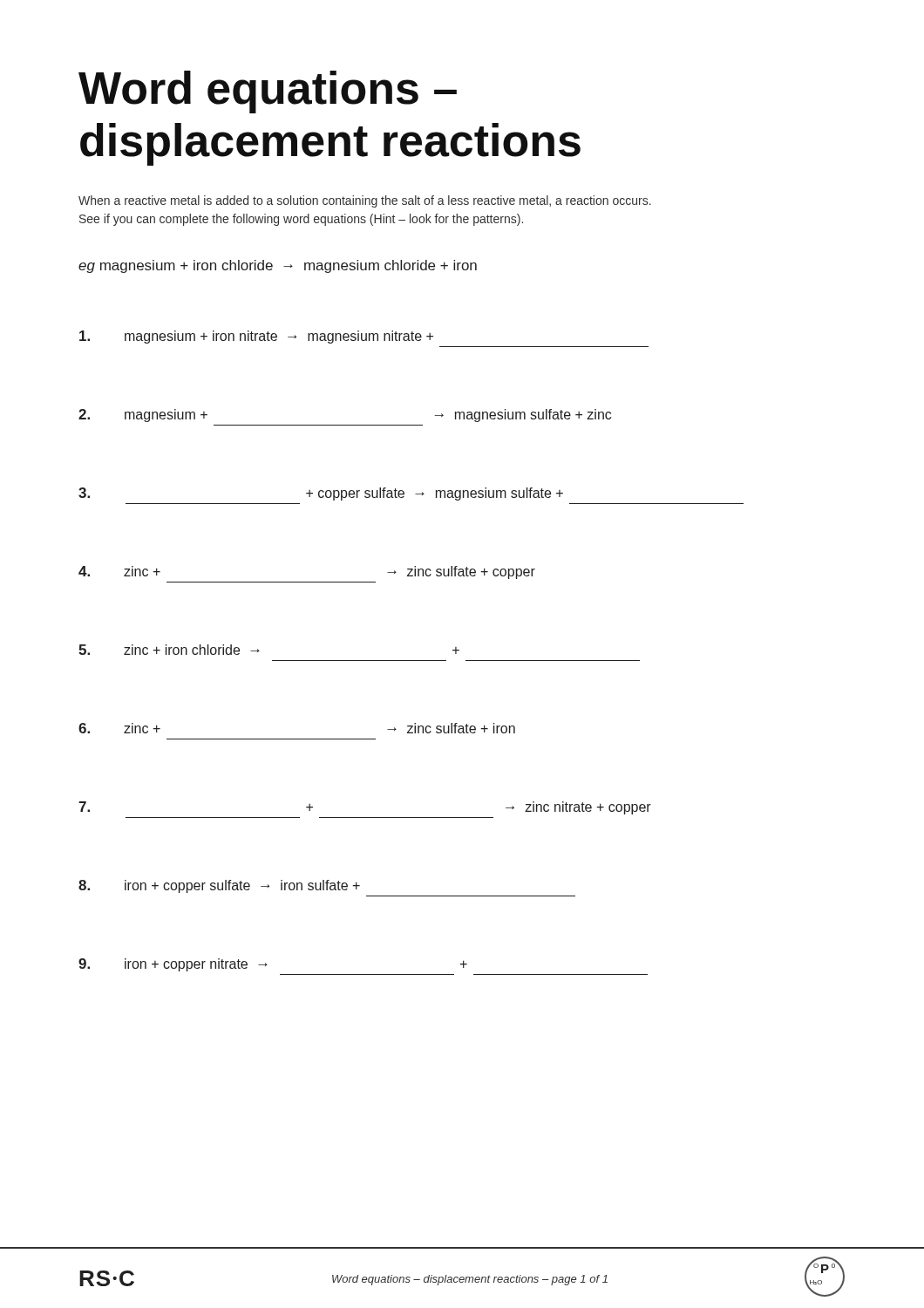This screenshot has height=1308, width=924.
Task: Find "4. zinc + → zinc sulfate + copper" on this page
Action: [462, 572]
